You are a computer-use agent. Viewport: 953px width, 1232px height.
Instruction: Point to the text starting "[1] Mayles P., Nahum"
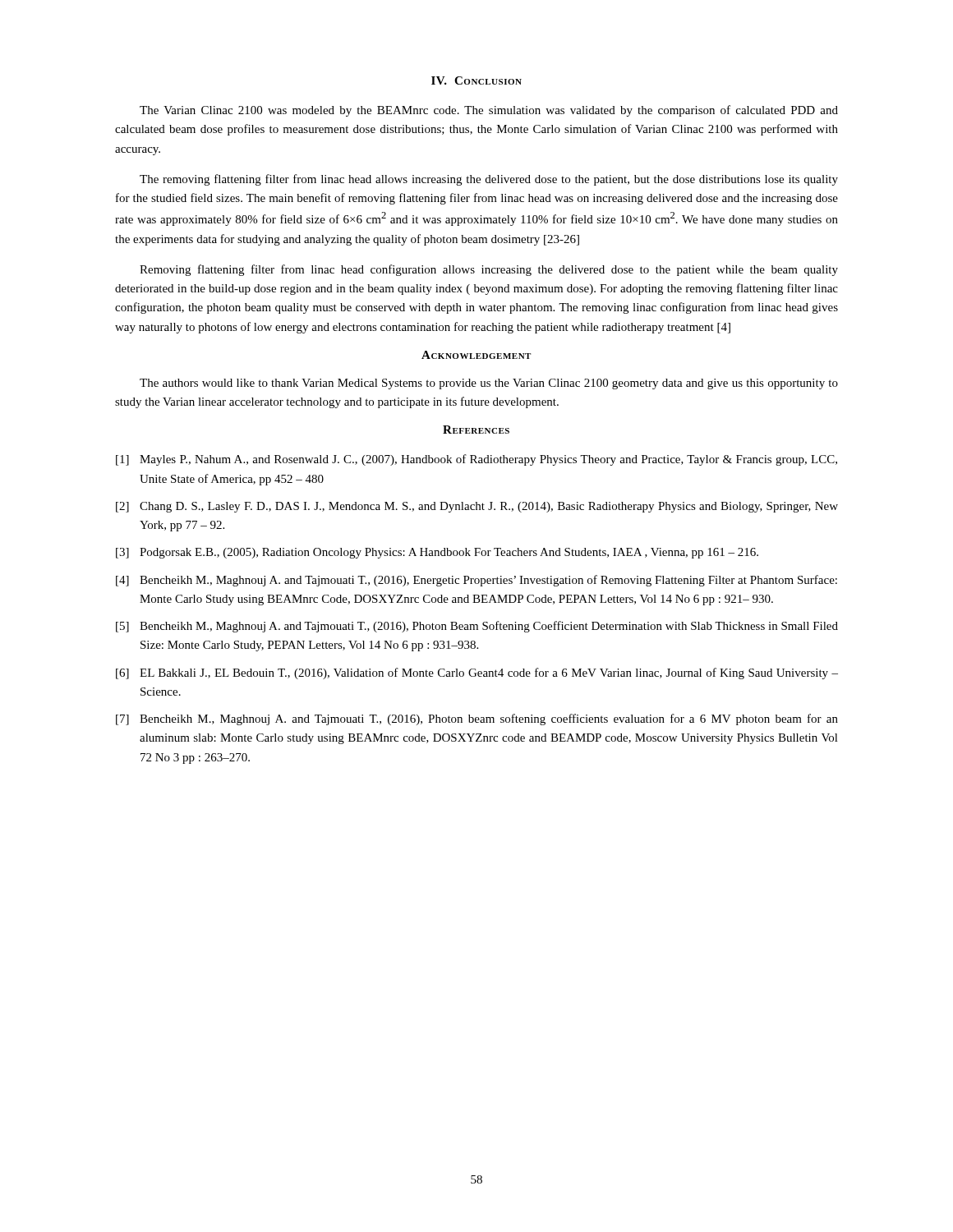click(476, 469)
